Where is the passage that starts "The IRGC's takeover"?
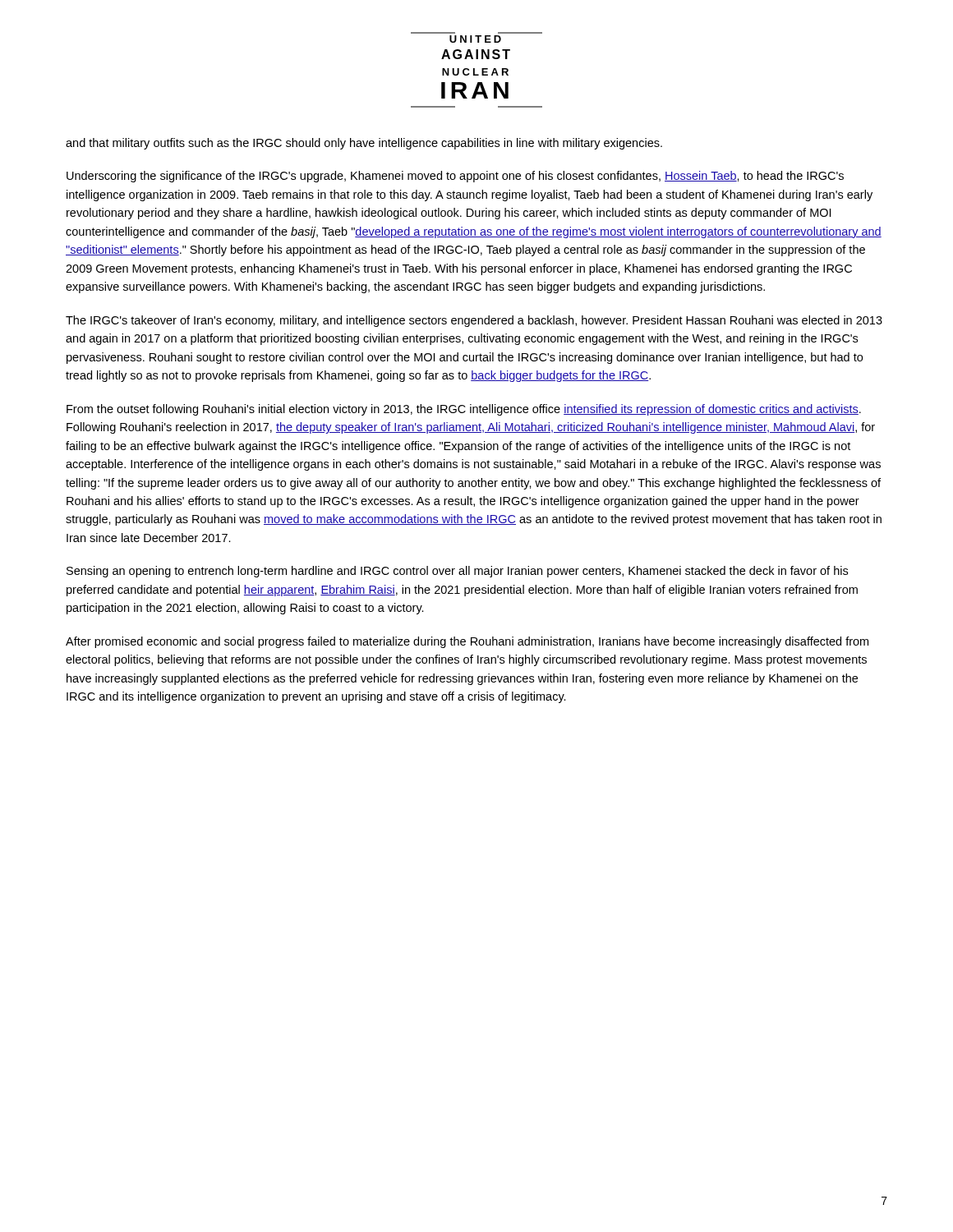 click(x=474, y=348)
